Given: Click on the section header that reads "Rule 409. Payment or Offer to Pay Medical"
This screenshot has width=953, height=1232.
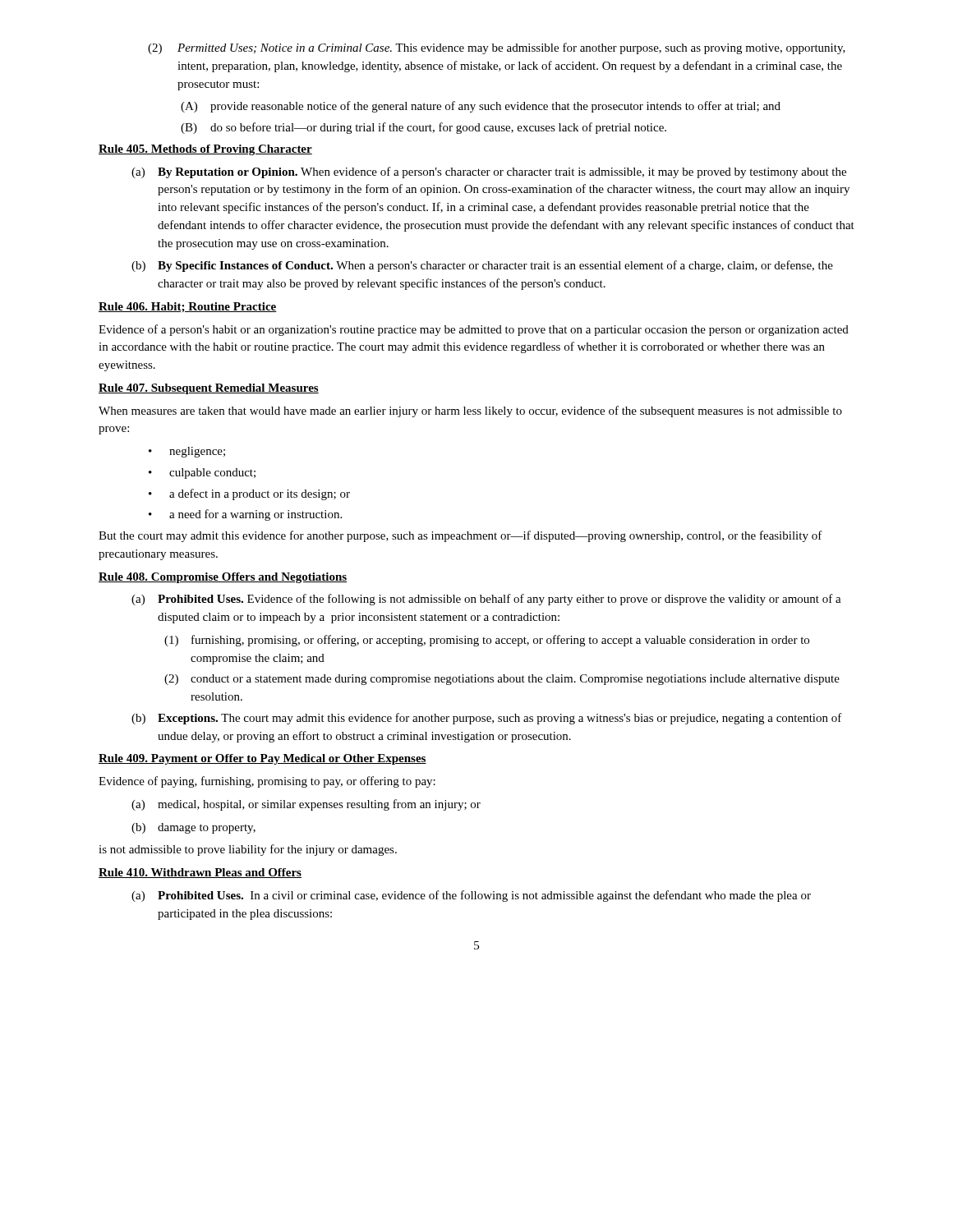Looking at the screenshot, I should (262, 758).
